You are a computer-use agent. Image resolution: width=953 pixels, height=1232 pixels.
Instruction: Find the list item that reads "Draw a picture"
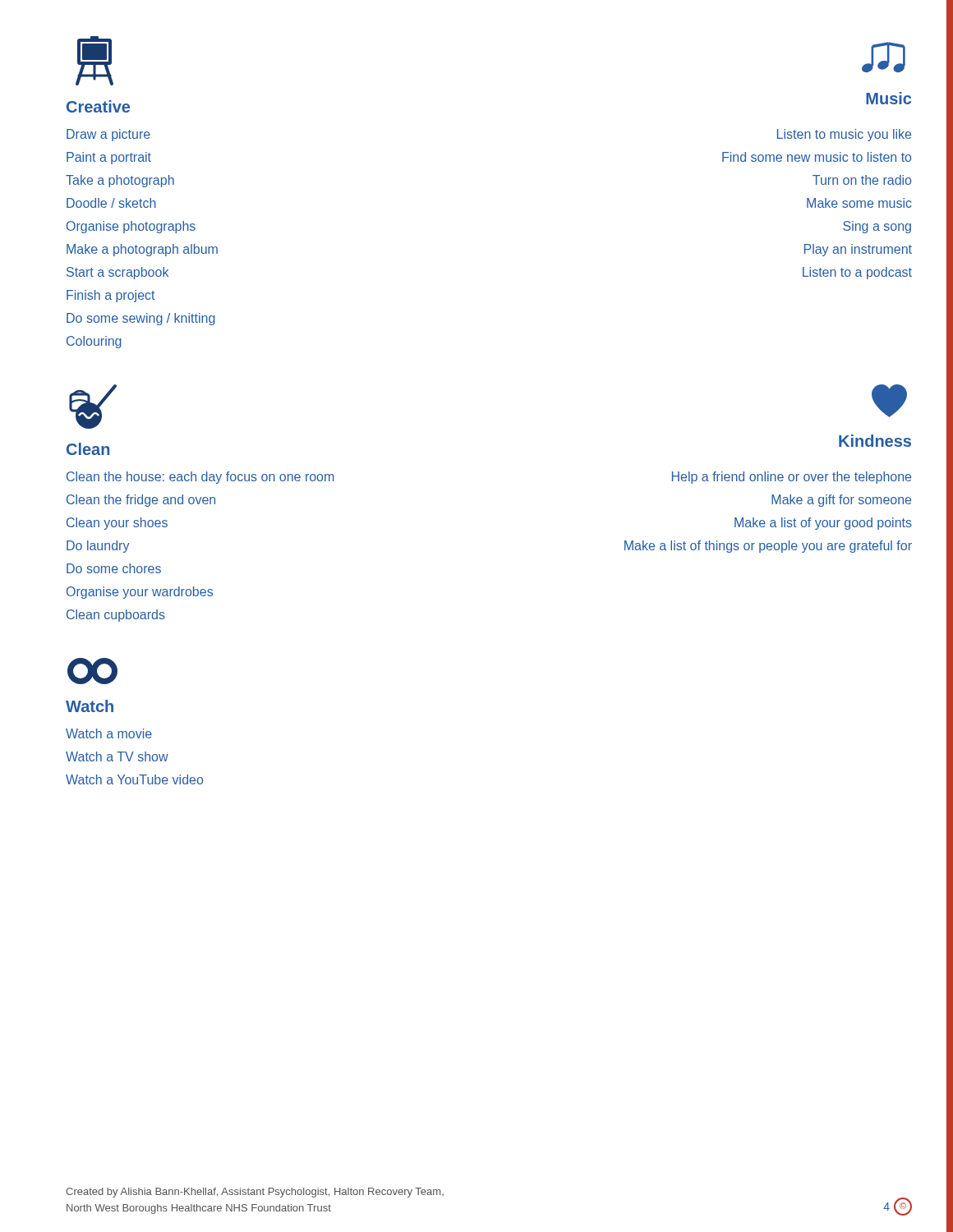point(108,135)
